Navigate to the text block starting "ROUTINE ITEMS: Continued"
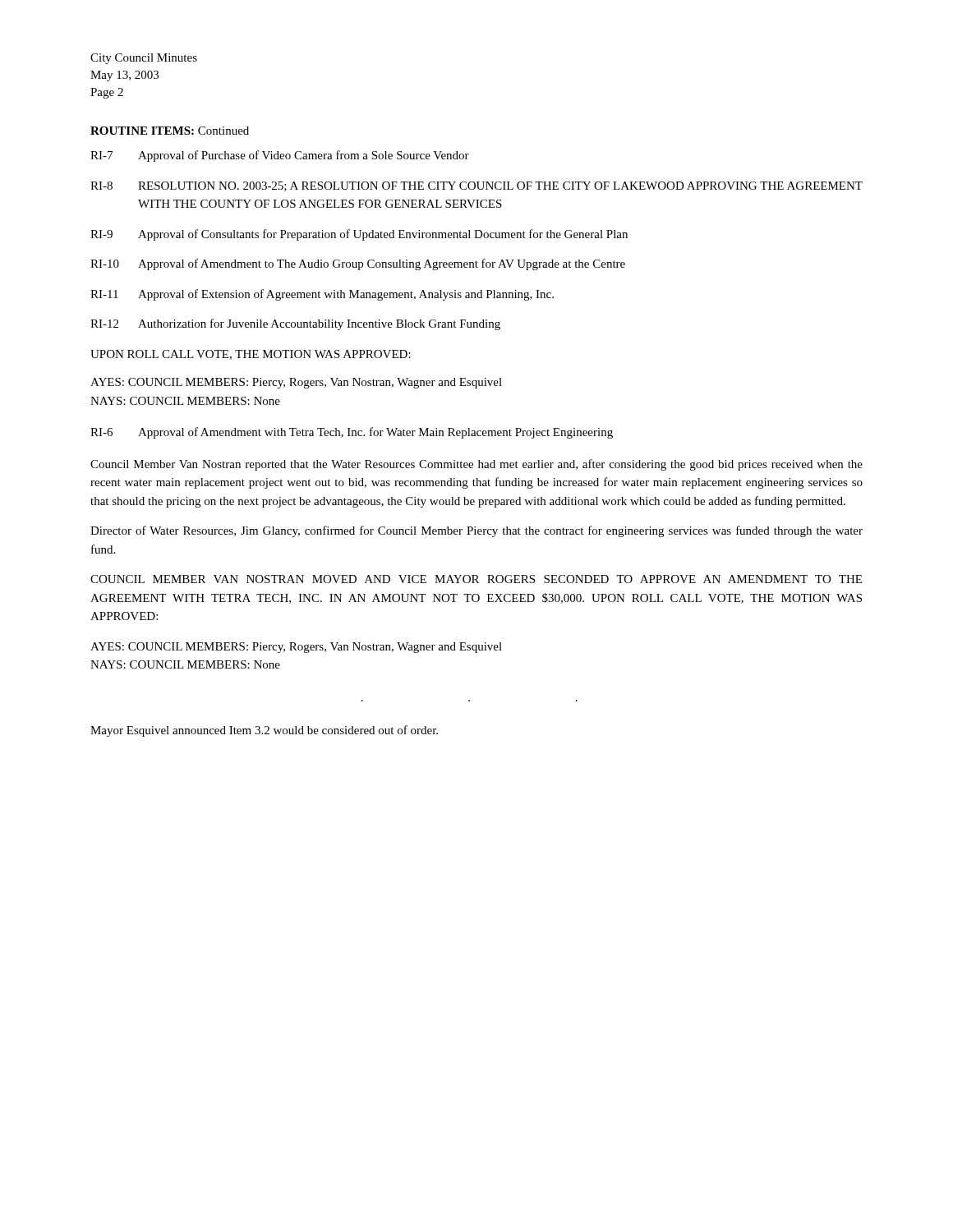This screenshot has width=953, height=1232. point(170,131)
